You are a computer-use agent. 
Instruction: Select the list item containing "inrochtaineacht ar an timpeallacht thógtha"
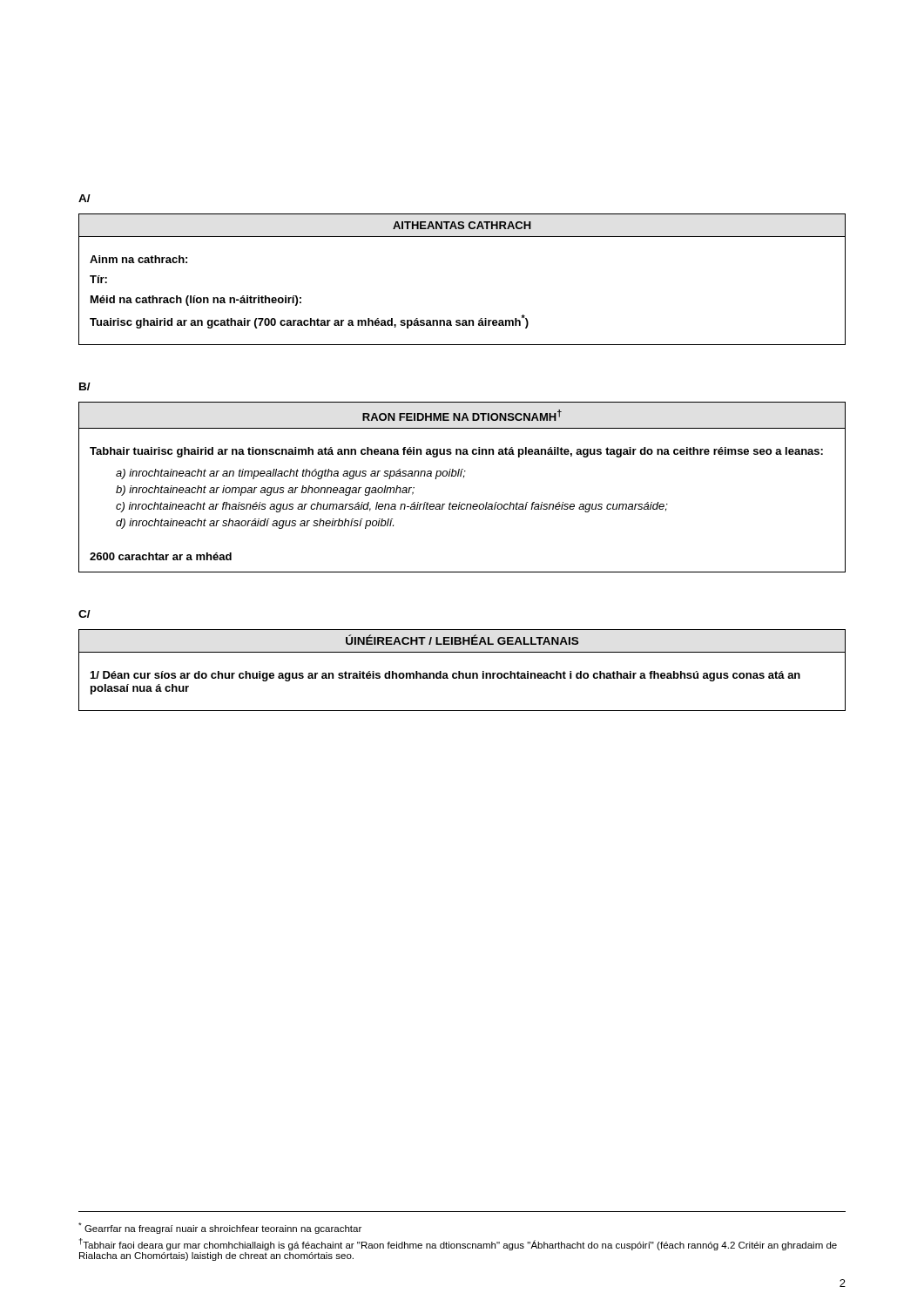[297, 472]
